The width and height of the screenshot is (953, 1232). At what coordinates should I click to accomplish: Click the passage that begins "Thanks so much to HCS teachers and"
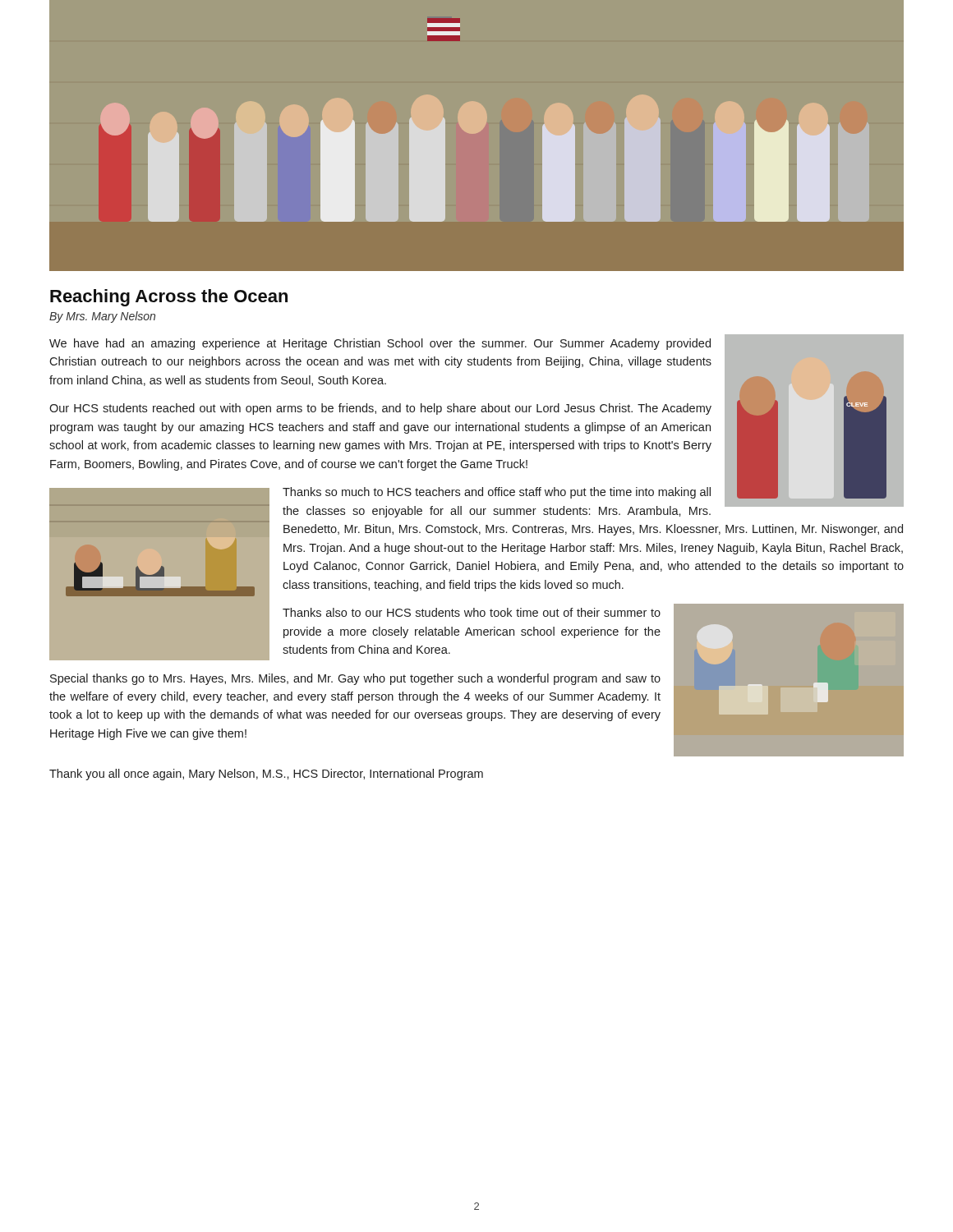tap(593, 538)
